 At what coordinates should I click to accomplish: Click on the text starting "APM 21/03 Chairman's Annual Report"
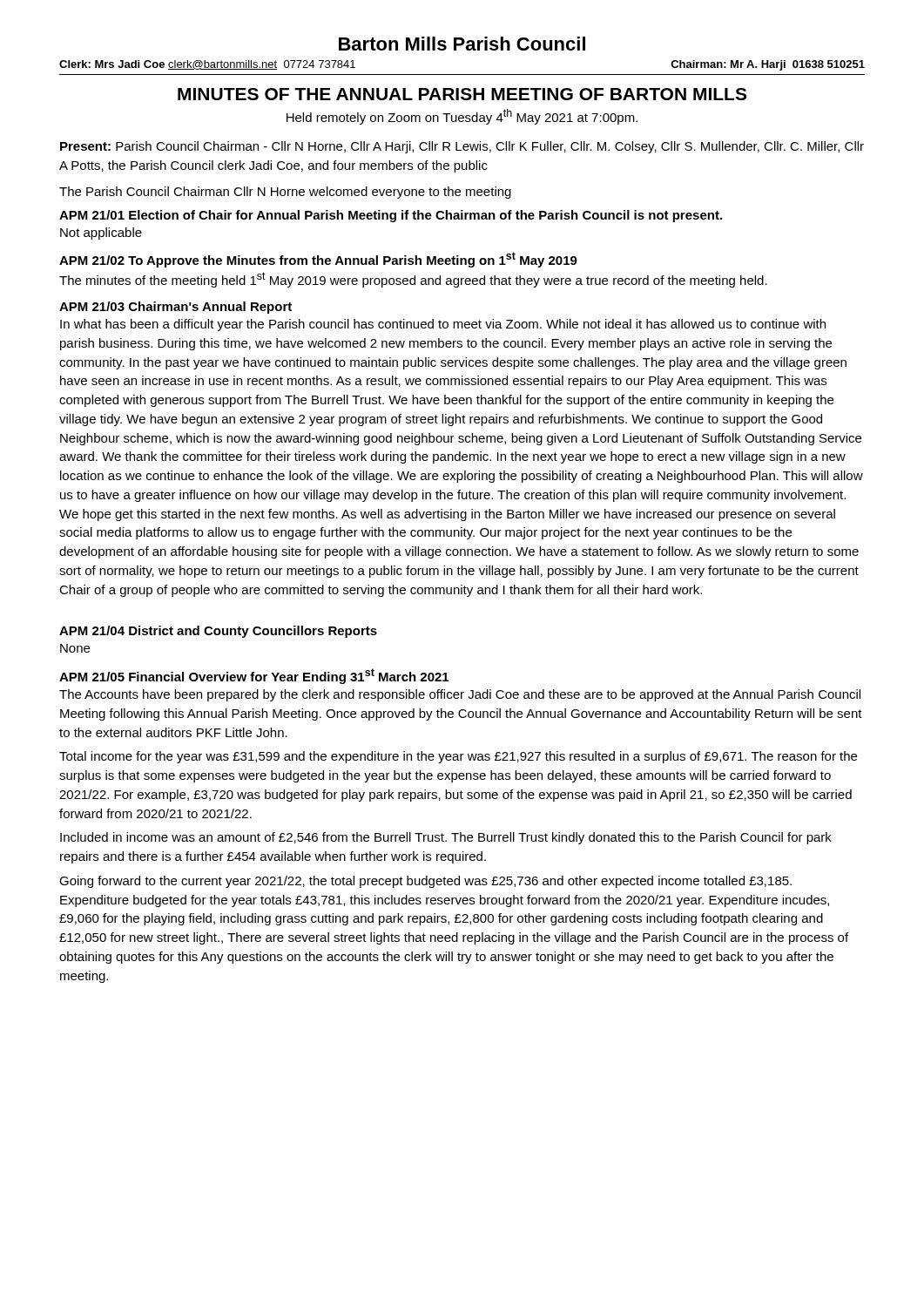176,306
